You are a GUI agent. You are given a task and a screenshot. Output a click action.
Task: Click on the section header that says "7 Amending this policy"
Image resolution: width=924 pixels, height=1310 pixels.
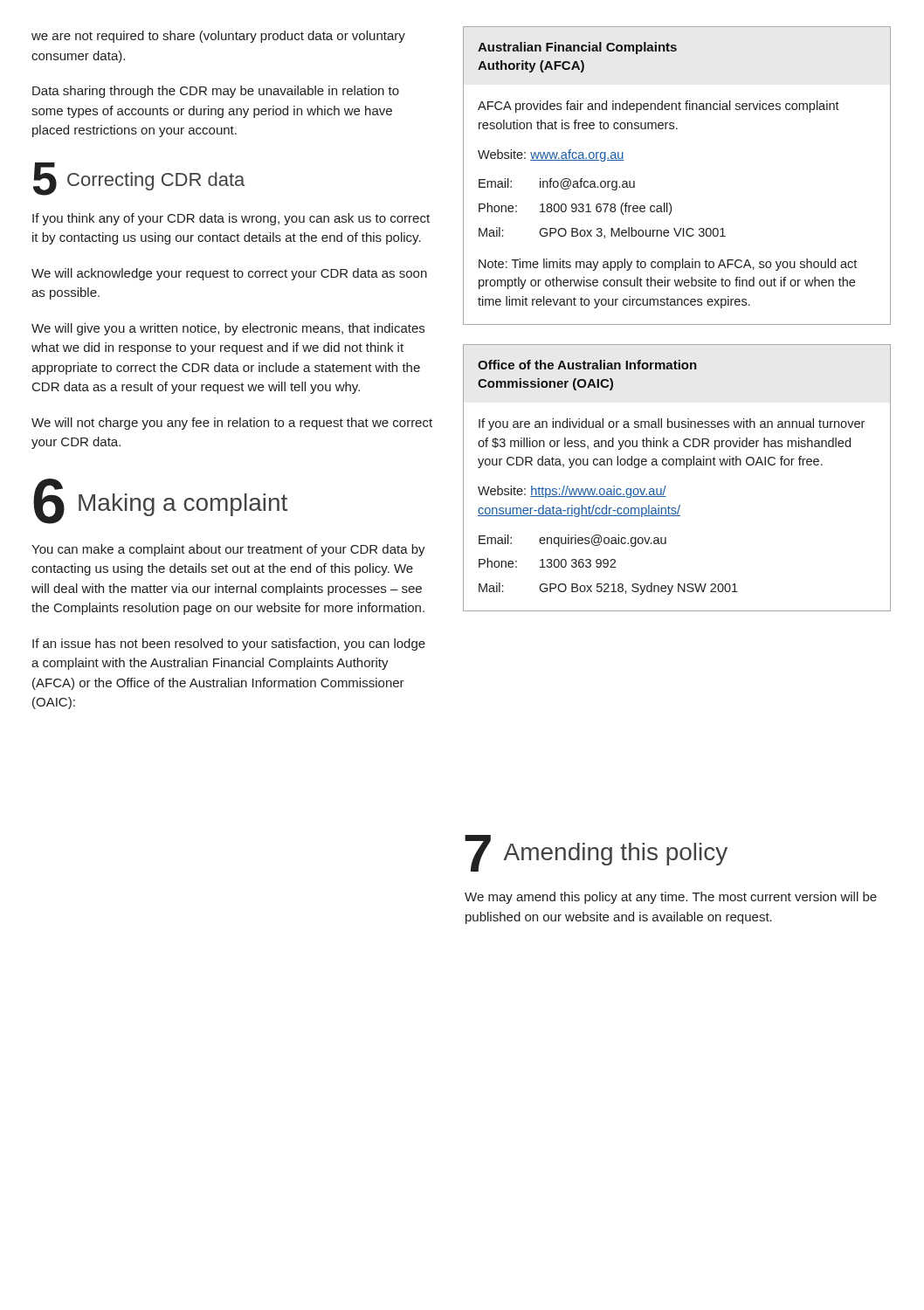595,855
